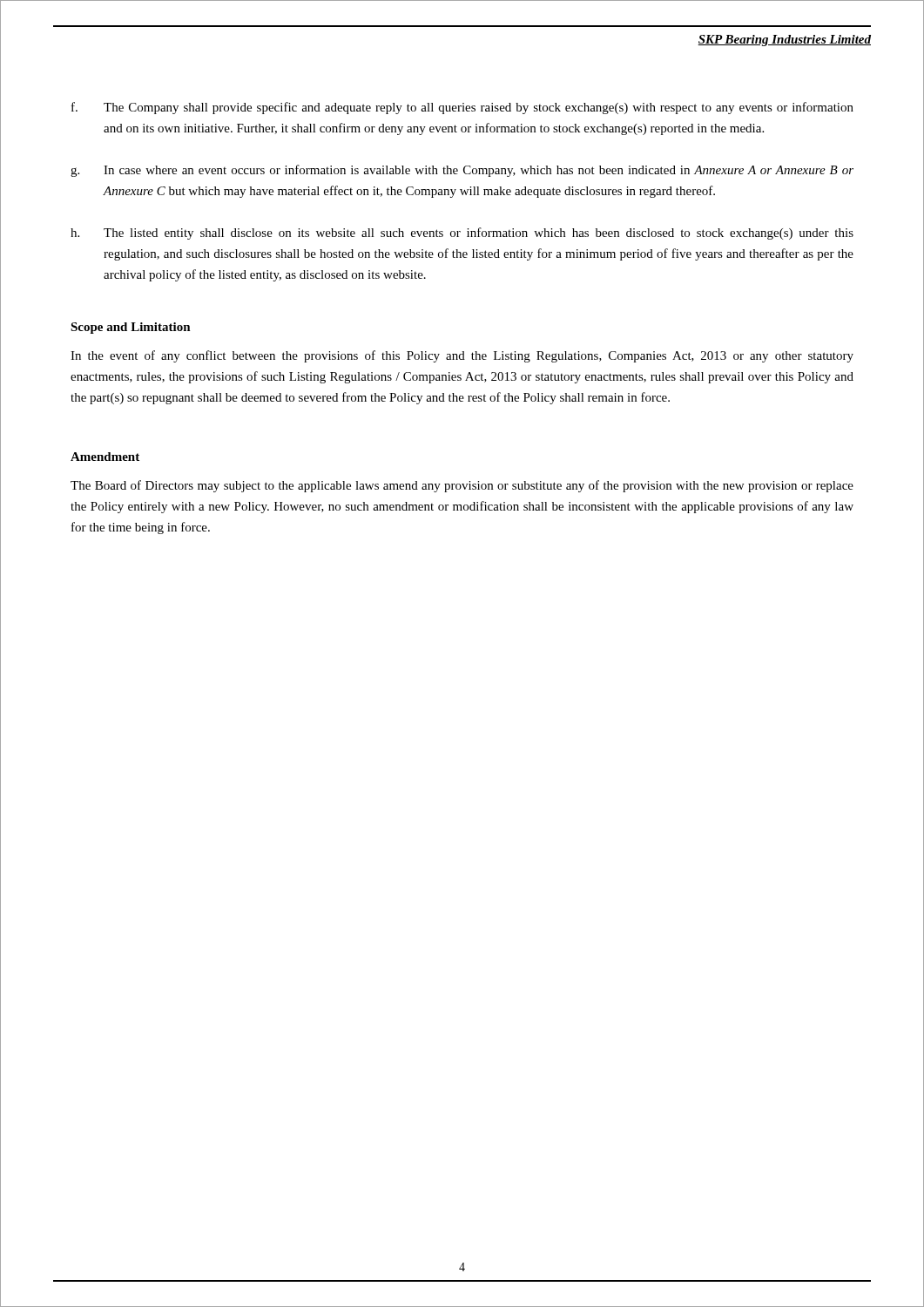Locate the text block starting "f. The Company"
The height and width of the screenshot is (1307, 924).
(462, 118)
